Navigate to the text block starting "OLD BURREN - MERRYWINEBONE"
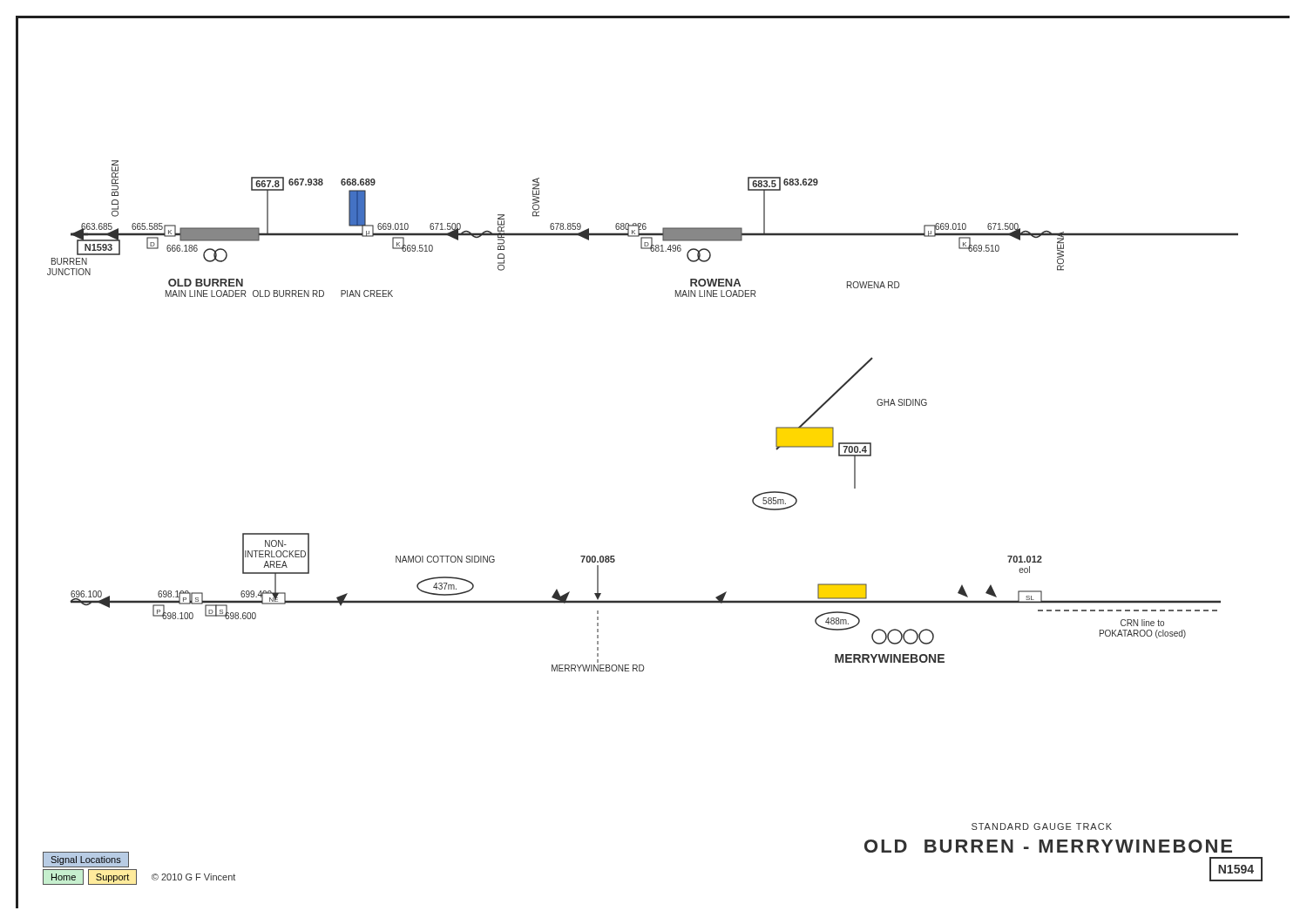This screenshot has height=924, width=1307. tap(1049, 846)
